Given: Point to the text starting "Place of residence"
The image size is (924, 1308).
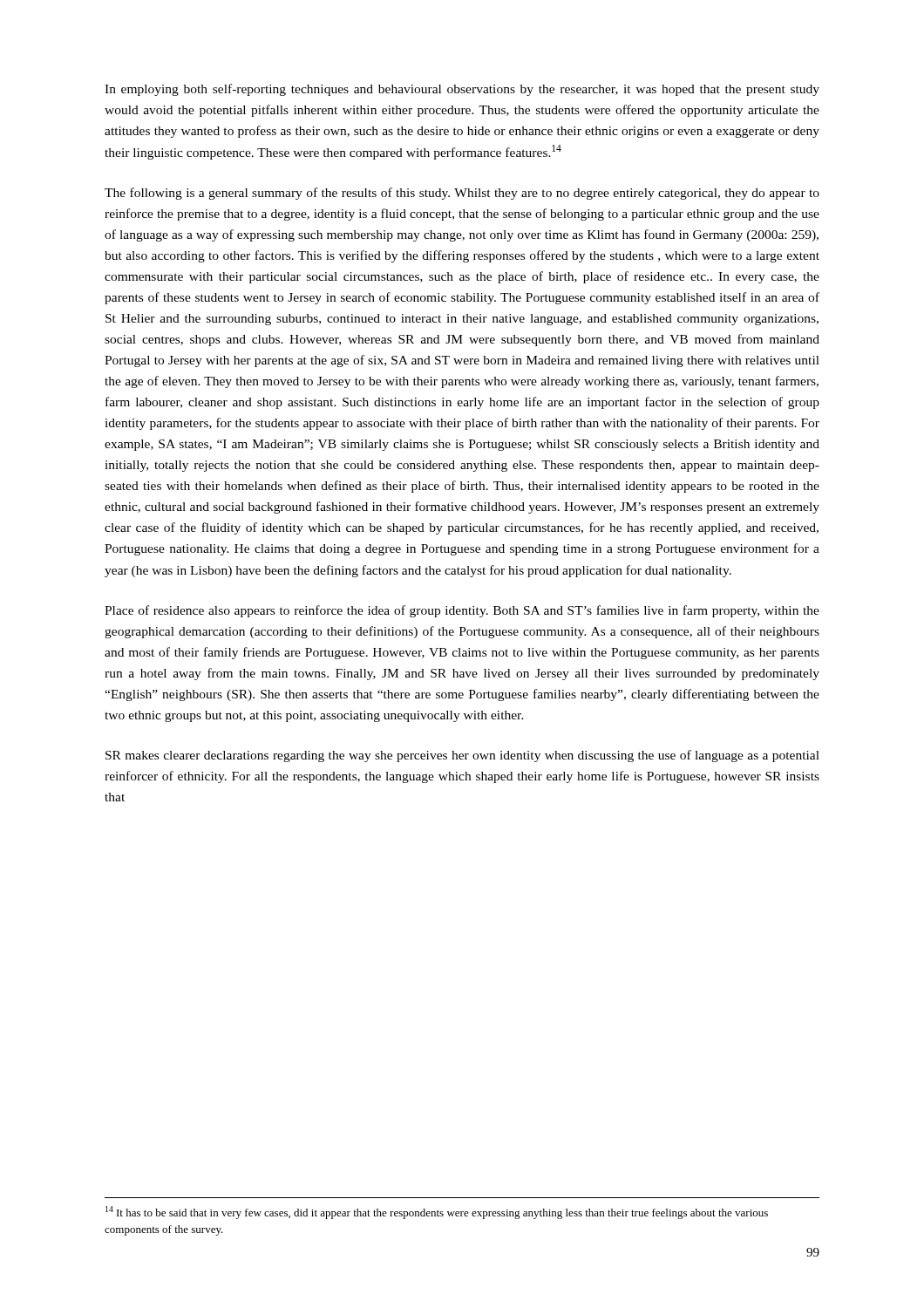Looking at the screenshot, I should 462,662.
